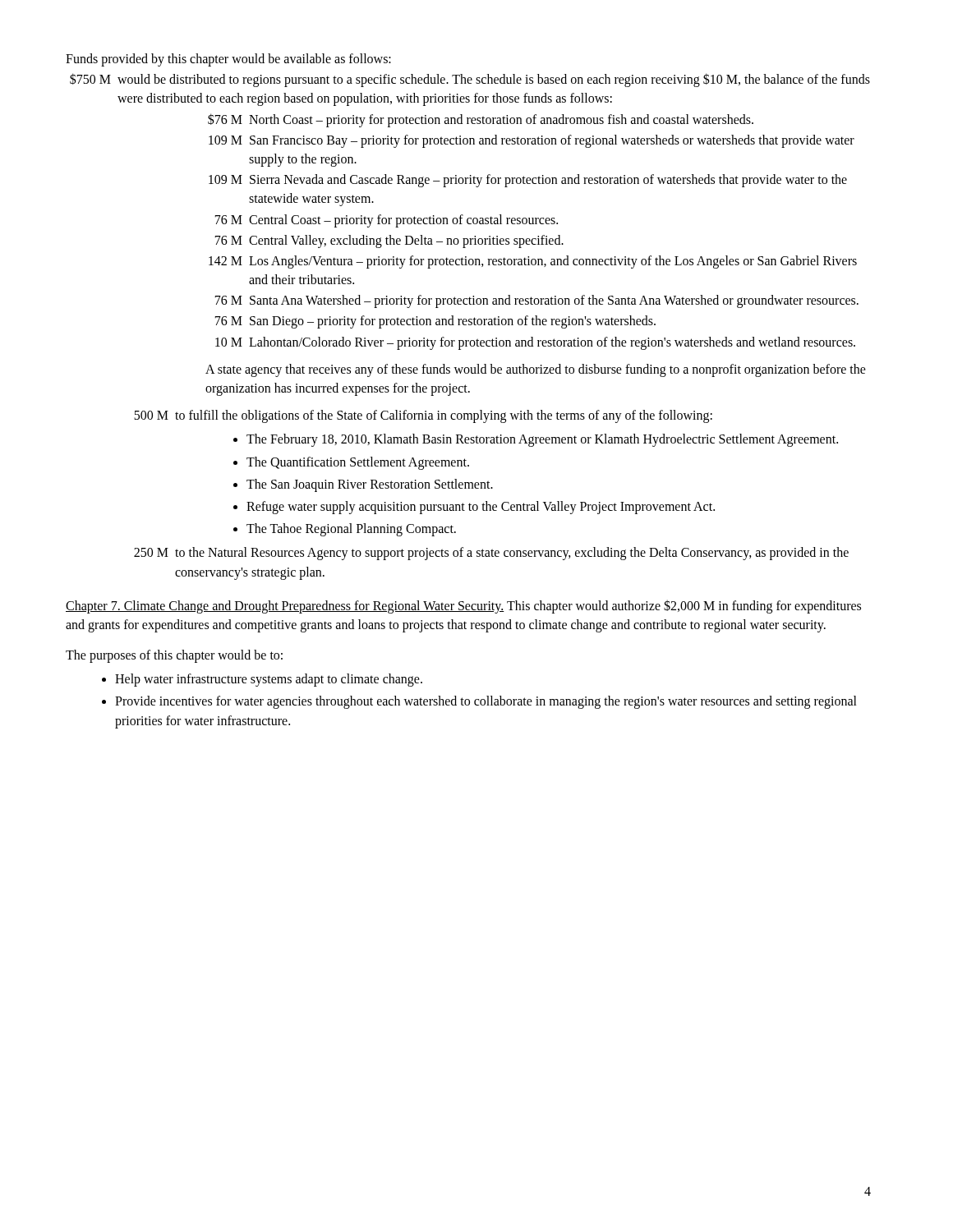This screenshot has height=1232, width=953.
Task: Locate the block of text that opens with "76 M Santa Ana Watershed – priority"
Action: point(538,300)
